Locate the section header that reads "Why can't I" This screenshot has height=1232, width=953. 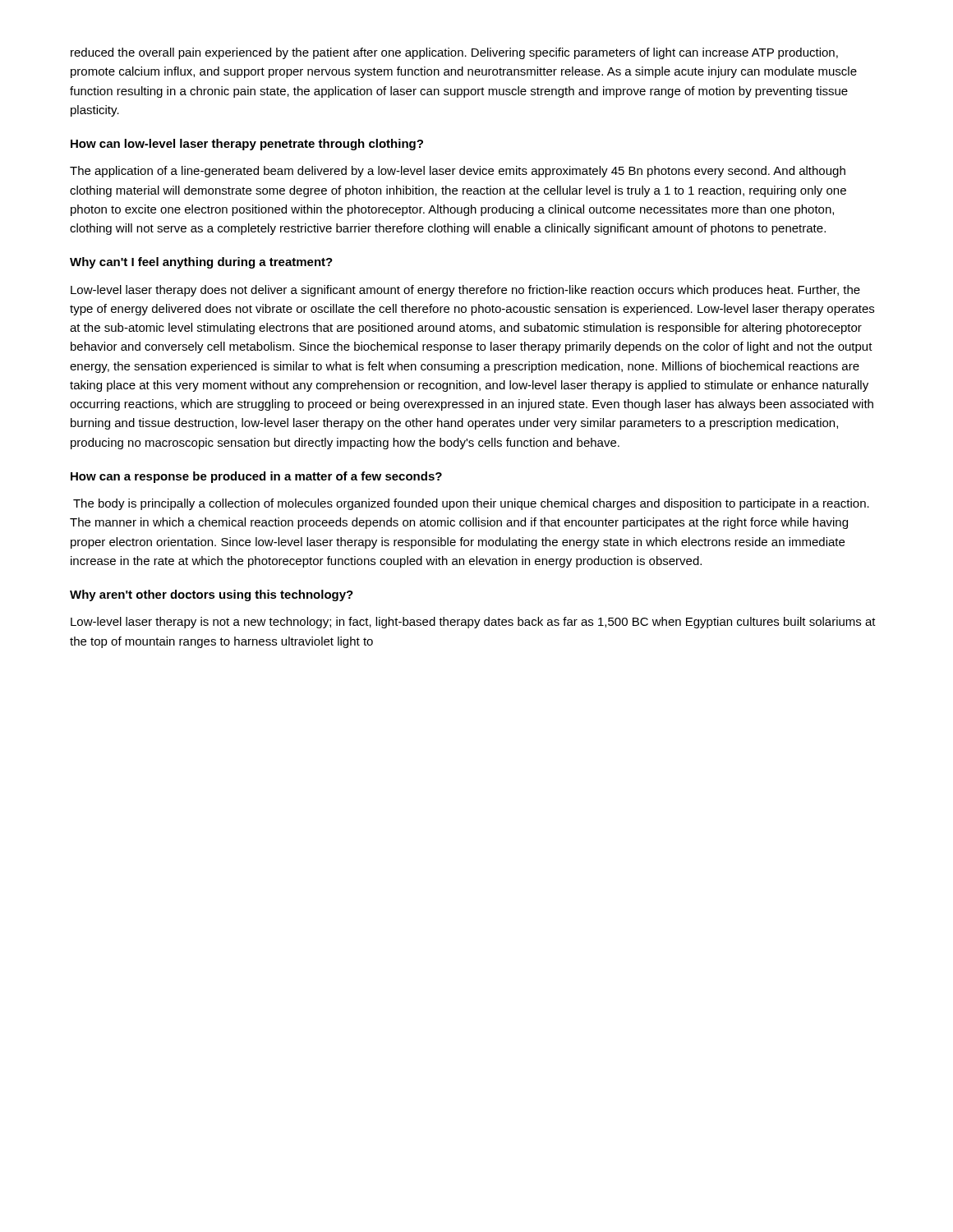201,262
